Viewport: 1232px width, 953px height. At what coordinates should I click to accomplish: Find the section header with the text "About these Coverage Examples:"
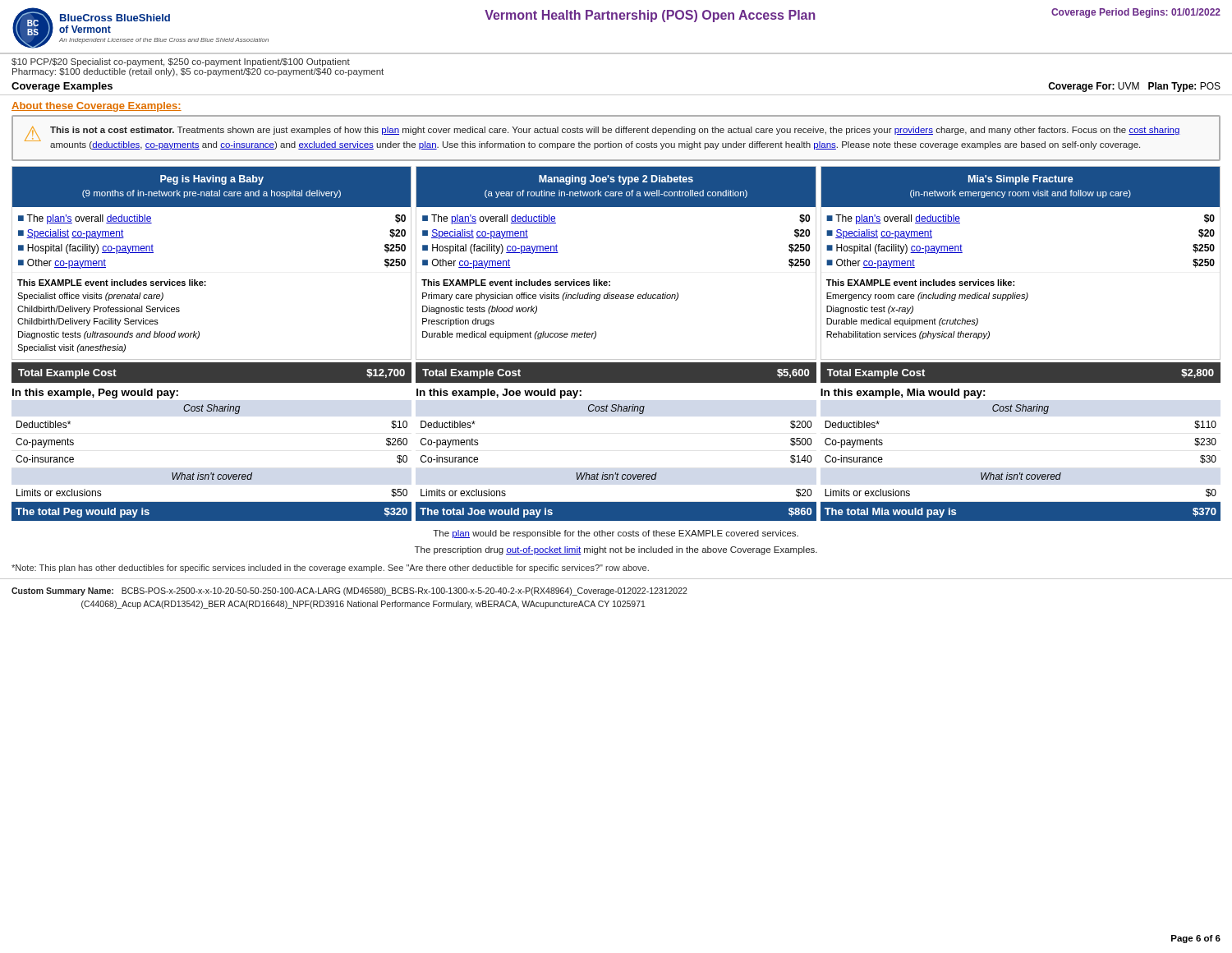pyautogui.click(x=96, y=106)
